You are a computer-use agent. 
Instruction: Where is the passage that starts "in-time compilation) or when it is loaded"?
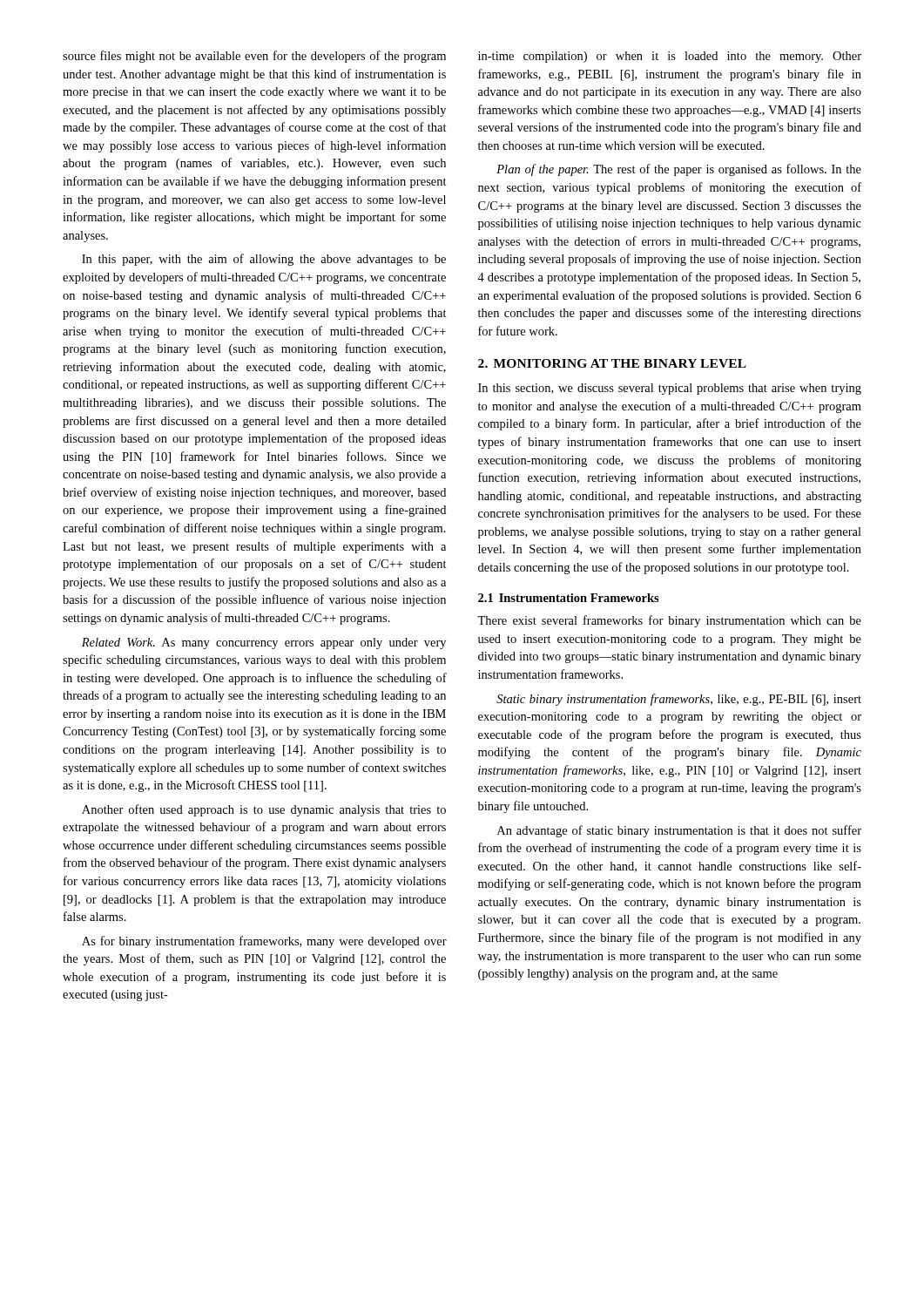[669, 101]
